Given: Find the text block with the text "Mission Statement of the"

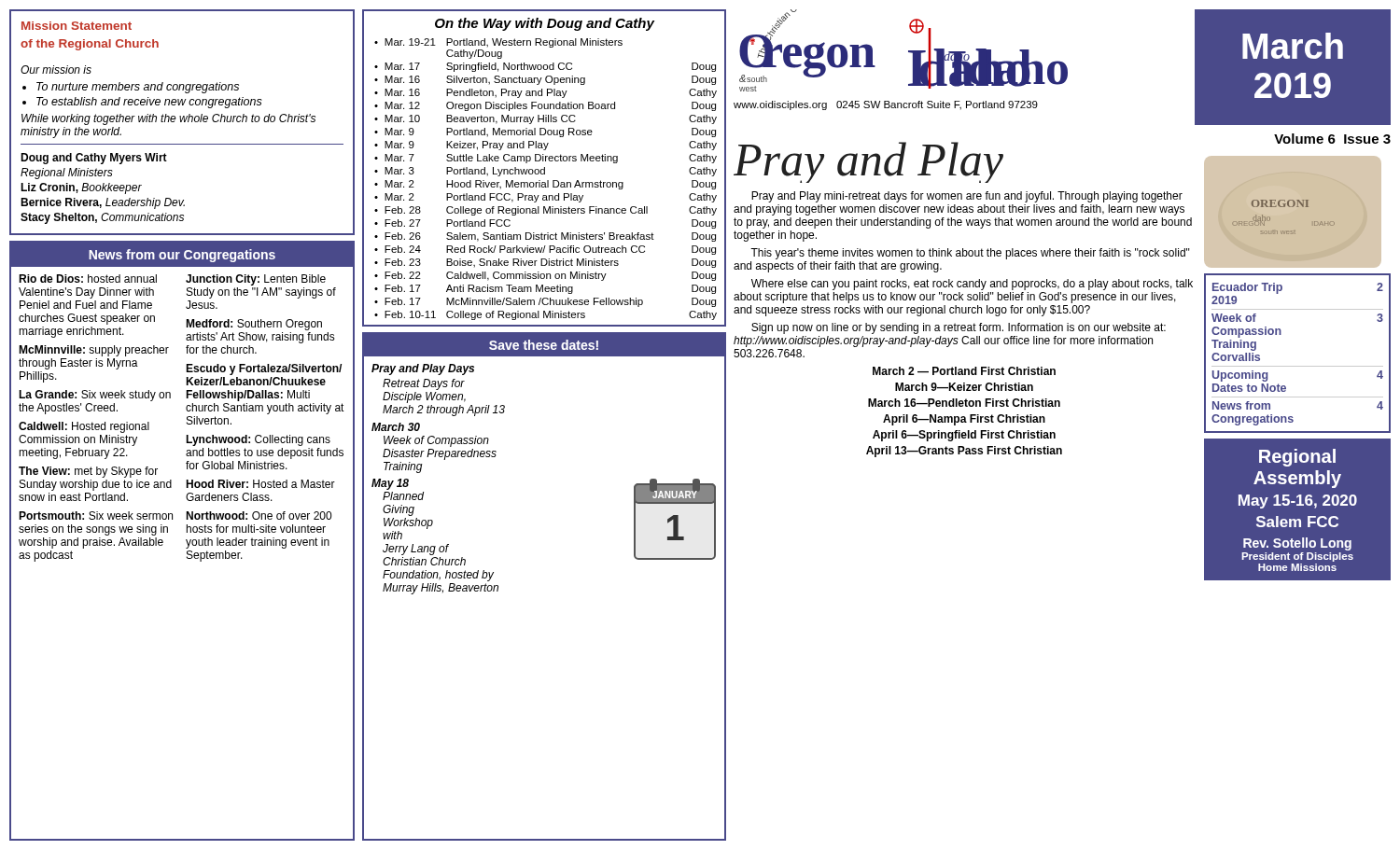Looking at the screenshot, I should (x=182, y=121).
